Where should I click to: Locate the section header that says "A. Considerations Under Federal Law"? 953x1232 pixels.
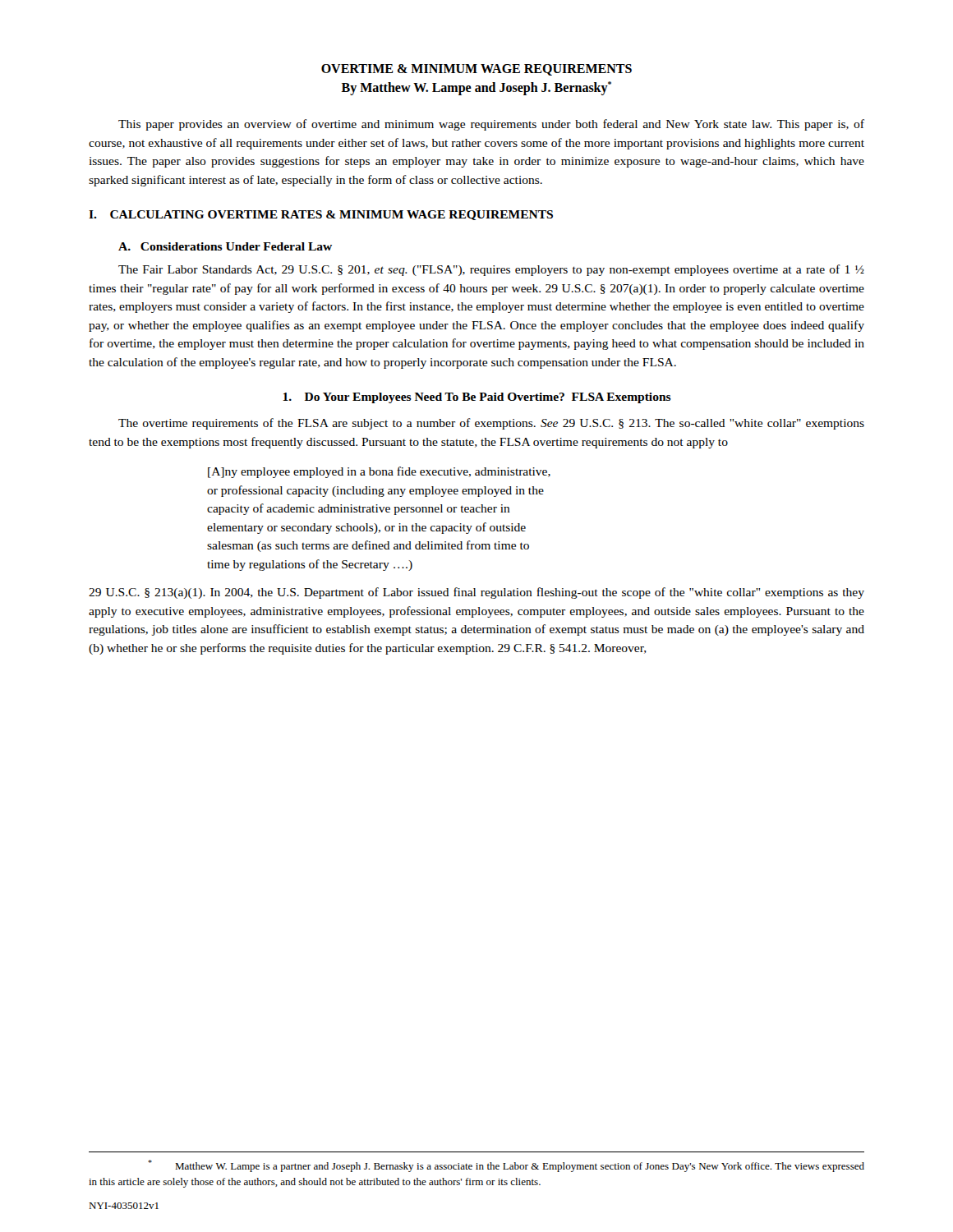[x=225, y=246]
